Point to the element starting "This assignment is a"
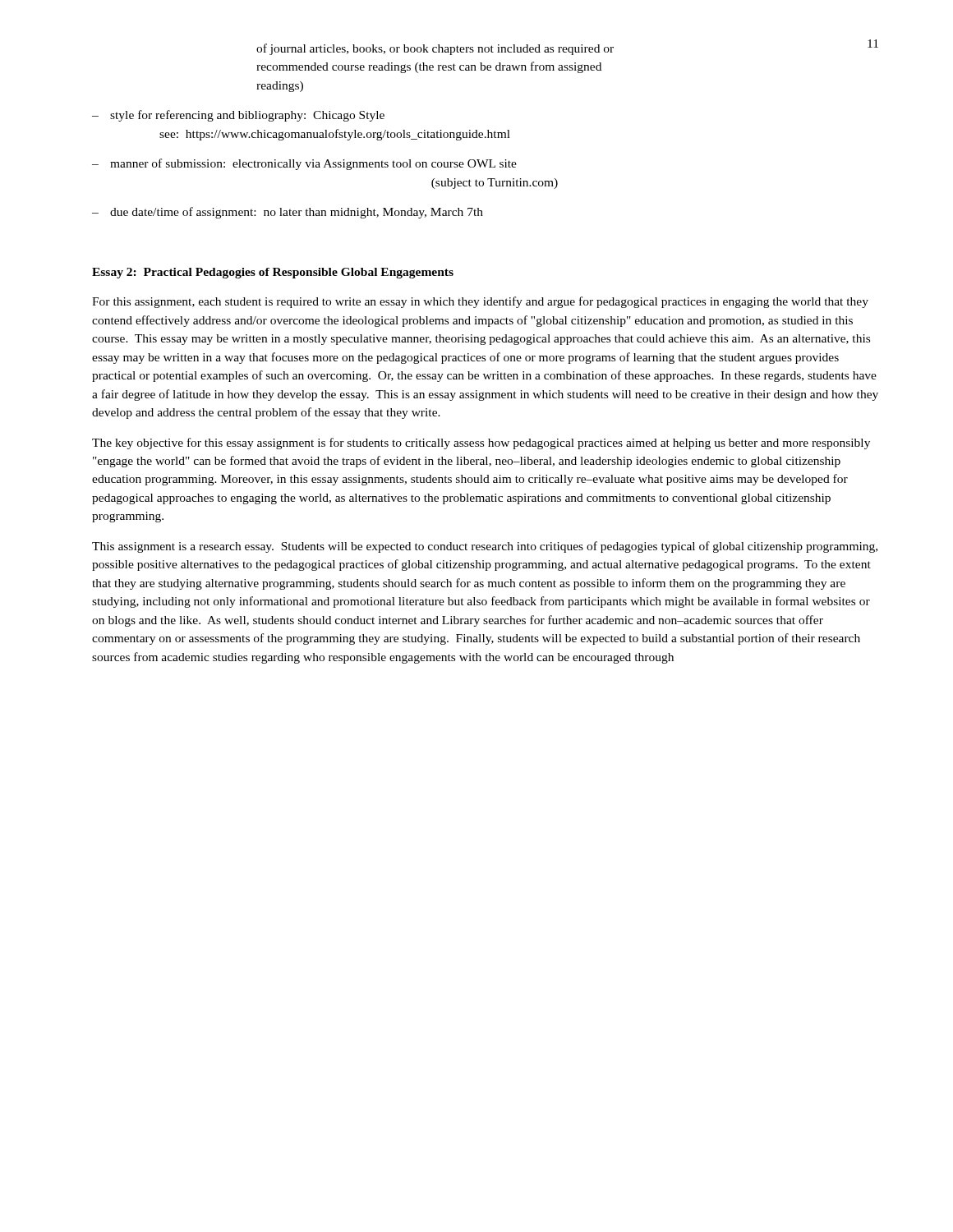 485,601
